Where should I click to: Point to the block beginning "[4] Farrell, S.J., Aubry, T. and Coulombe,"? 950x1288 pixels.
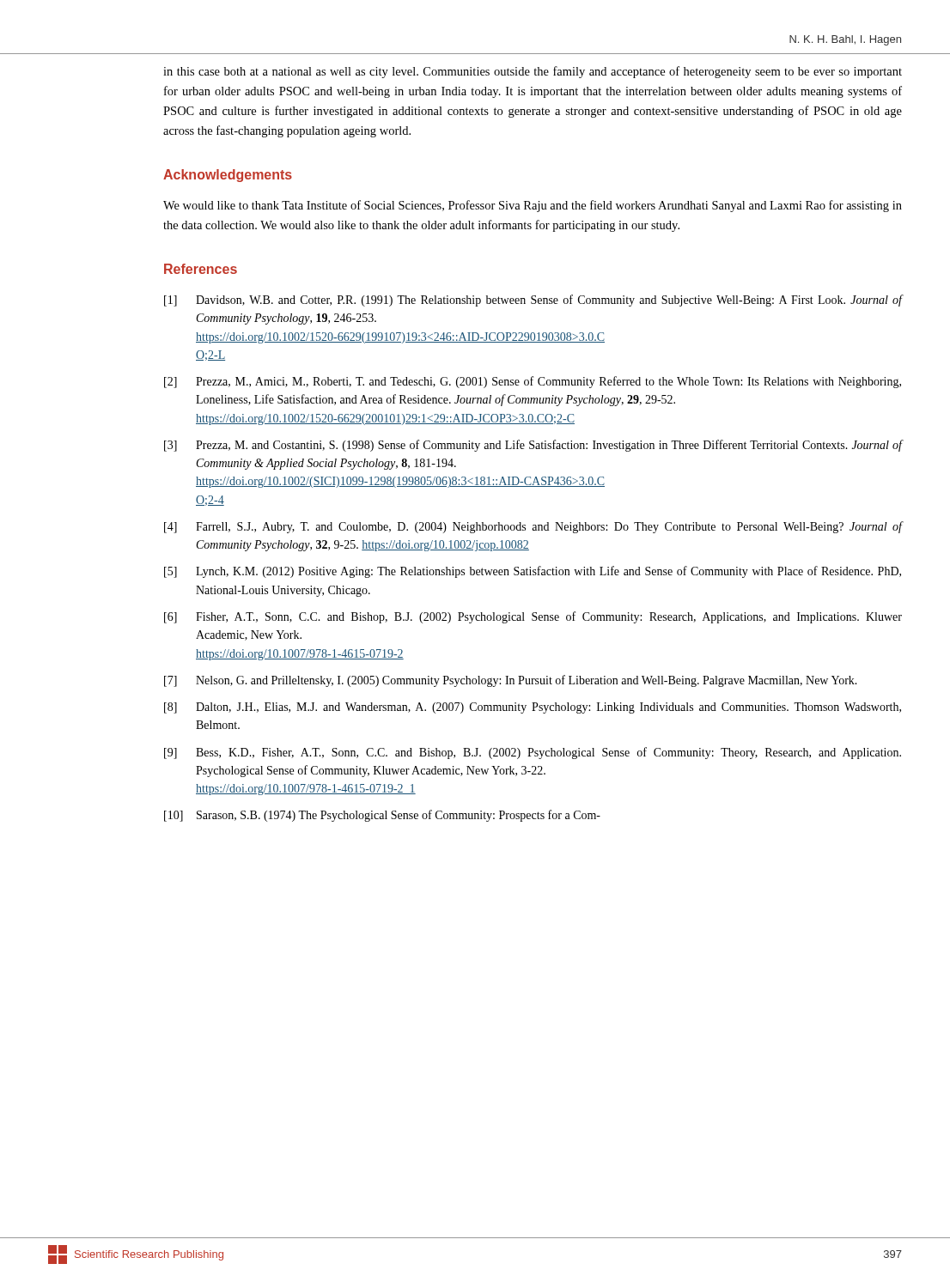click(x=533, y=536)
